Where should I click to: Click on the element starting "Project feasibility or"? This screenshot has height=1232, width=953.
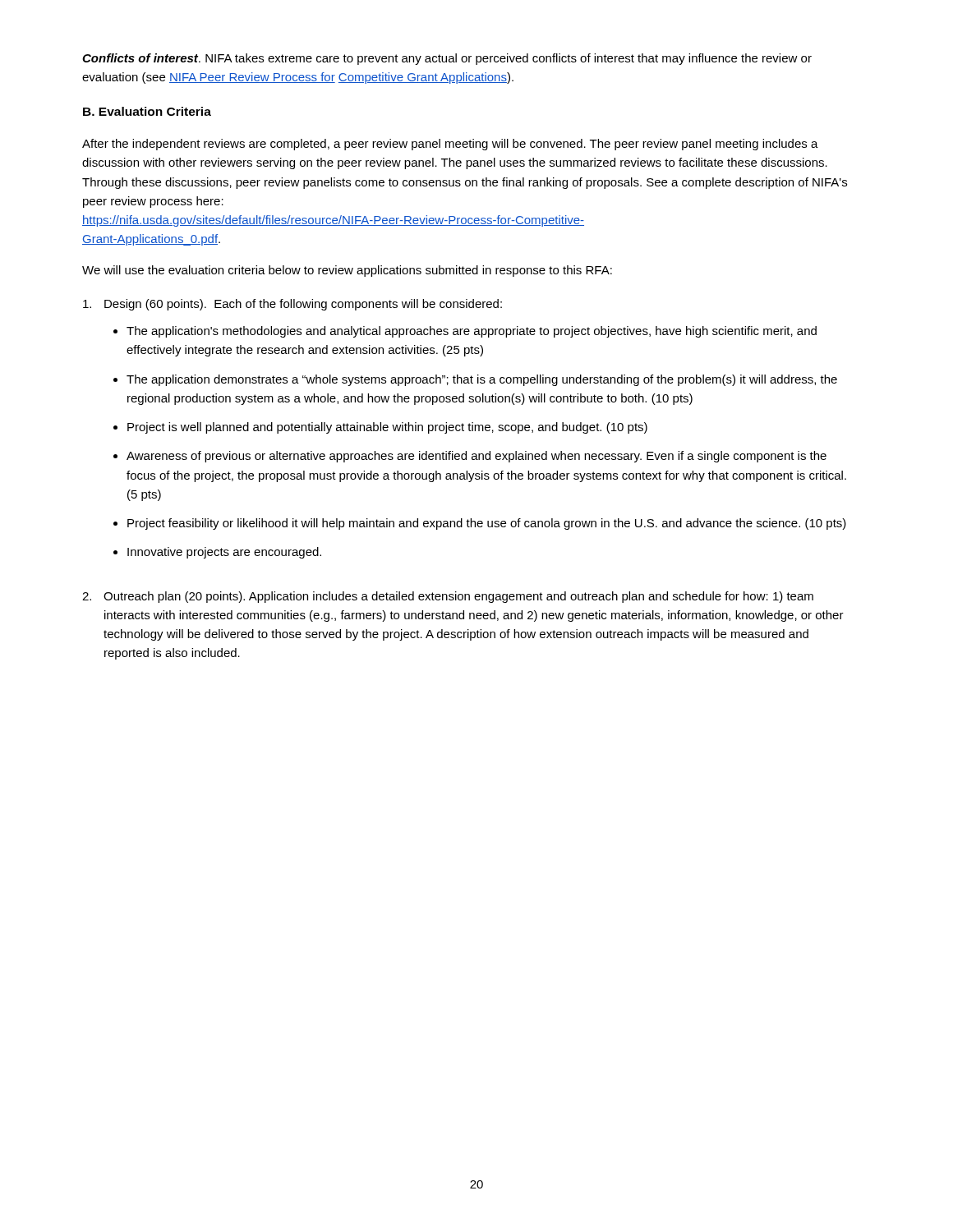click(x=487, y=523)
